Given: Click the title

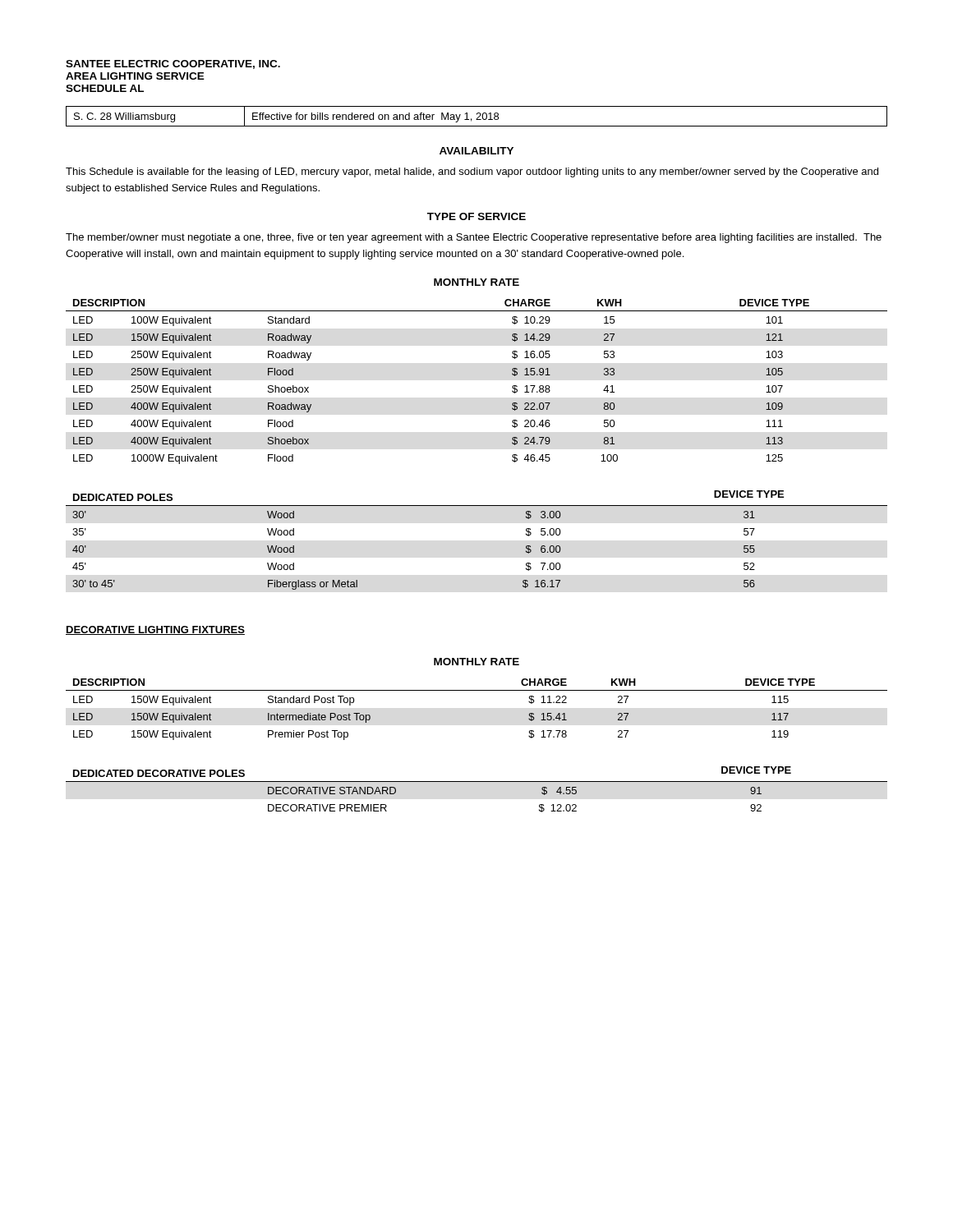Looking at the screenshot, I should [476, 76].
